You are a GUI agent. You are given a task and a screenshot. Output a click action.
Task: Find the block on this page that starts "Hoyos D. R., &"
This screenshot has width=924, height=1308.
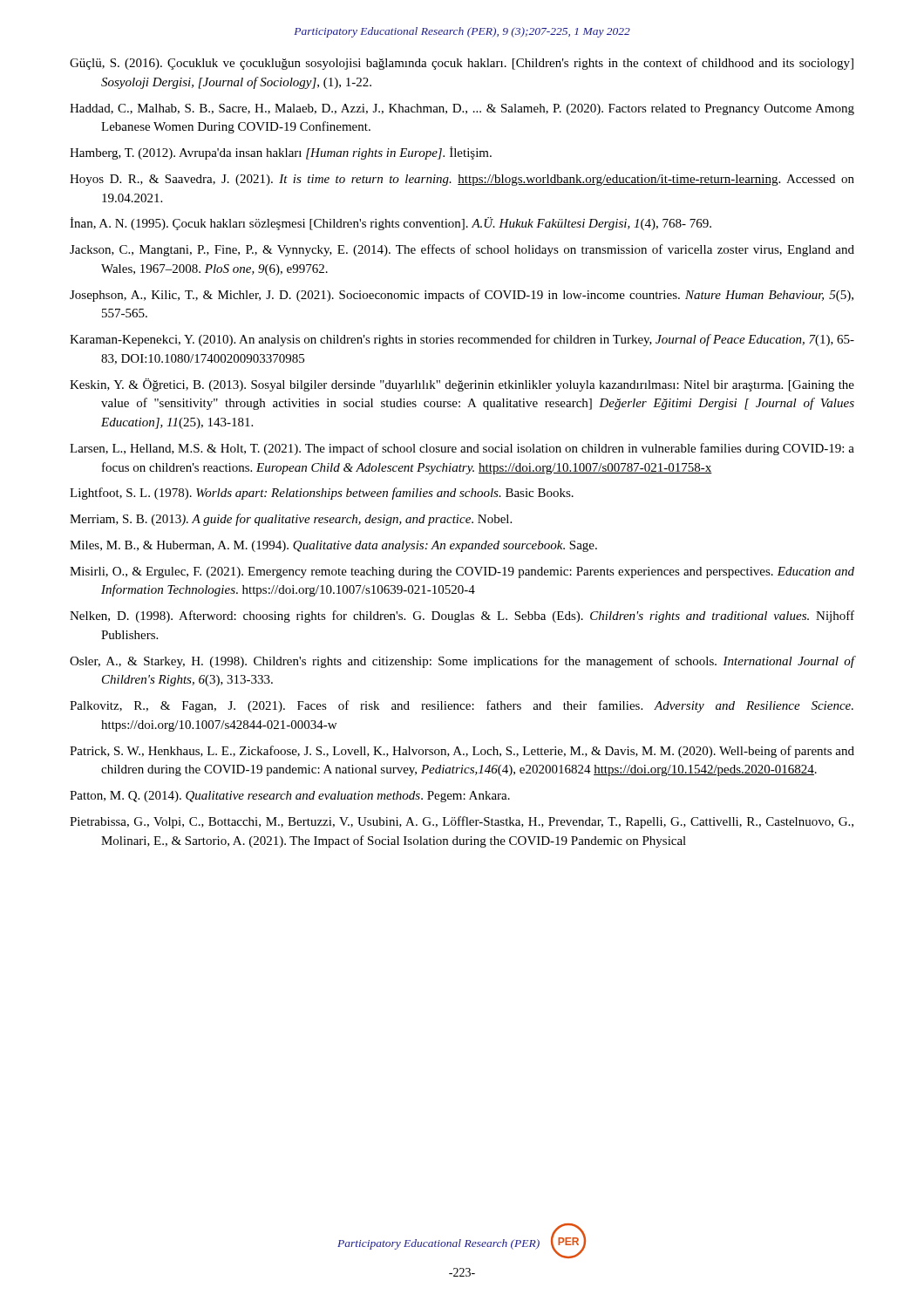(462, 188)
